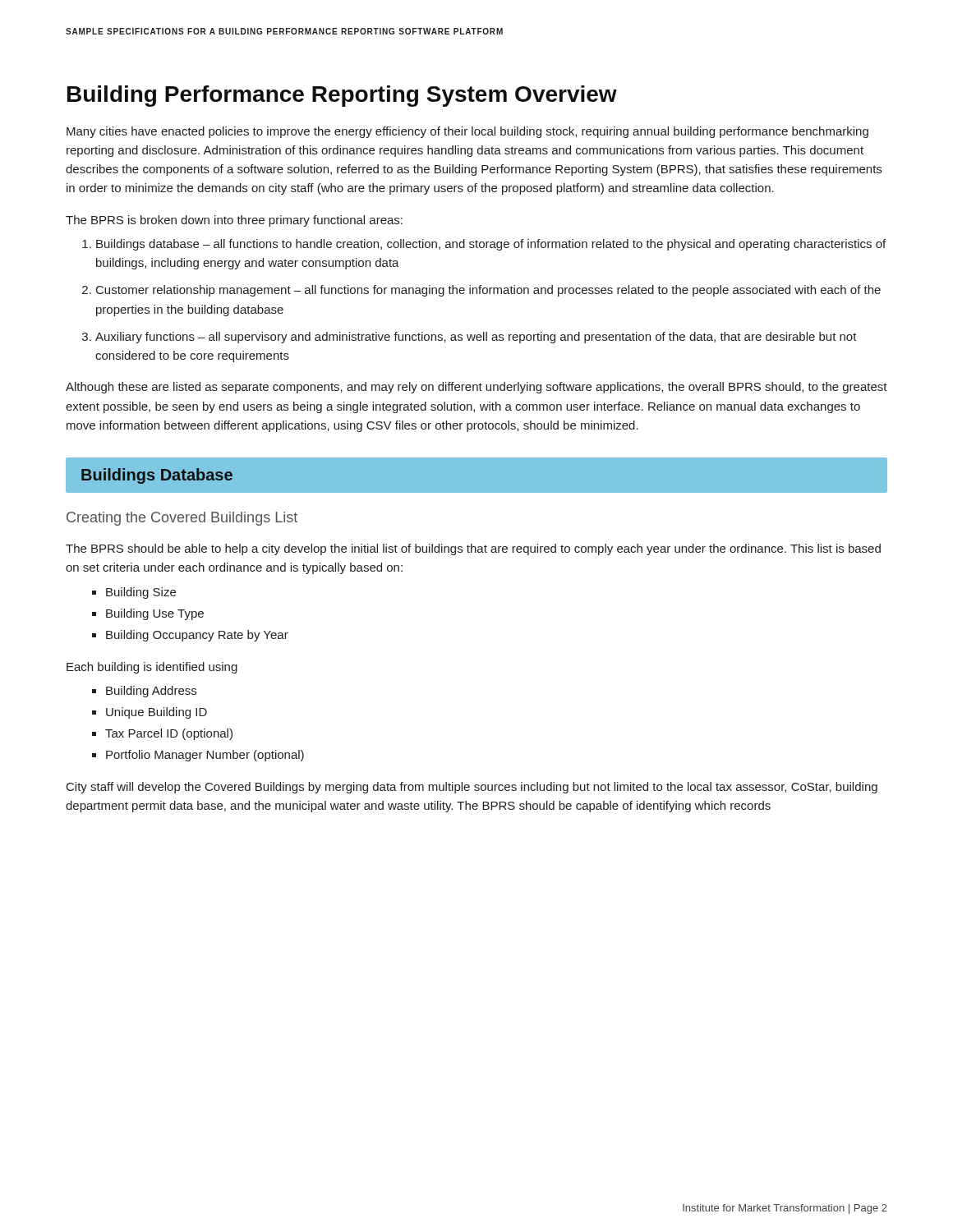
Task: Find the element starting "Buildings Database"
Action: coord(157,476)
